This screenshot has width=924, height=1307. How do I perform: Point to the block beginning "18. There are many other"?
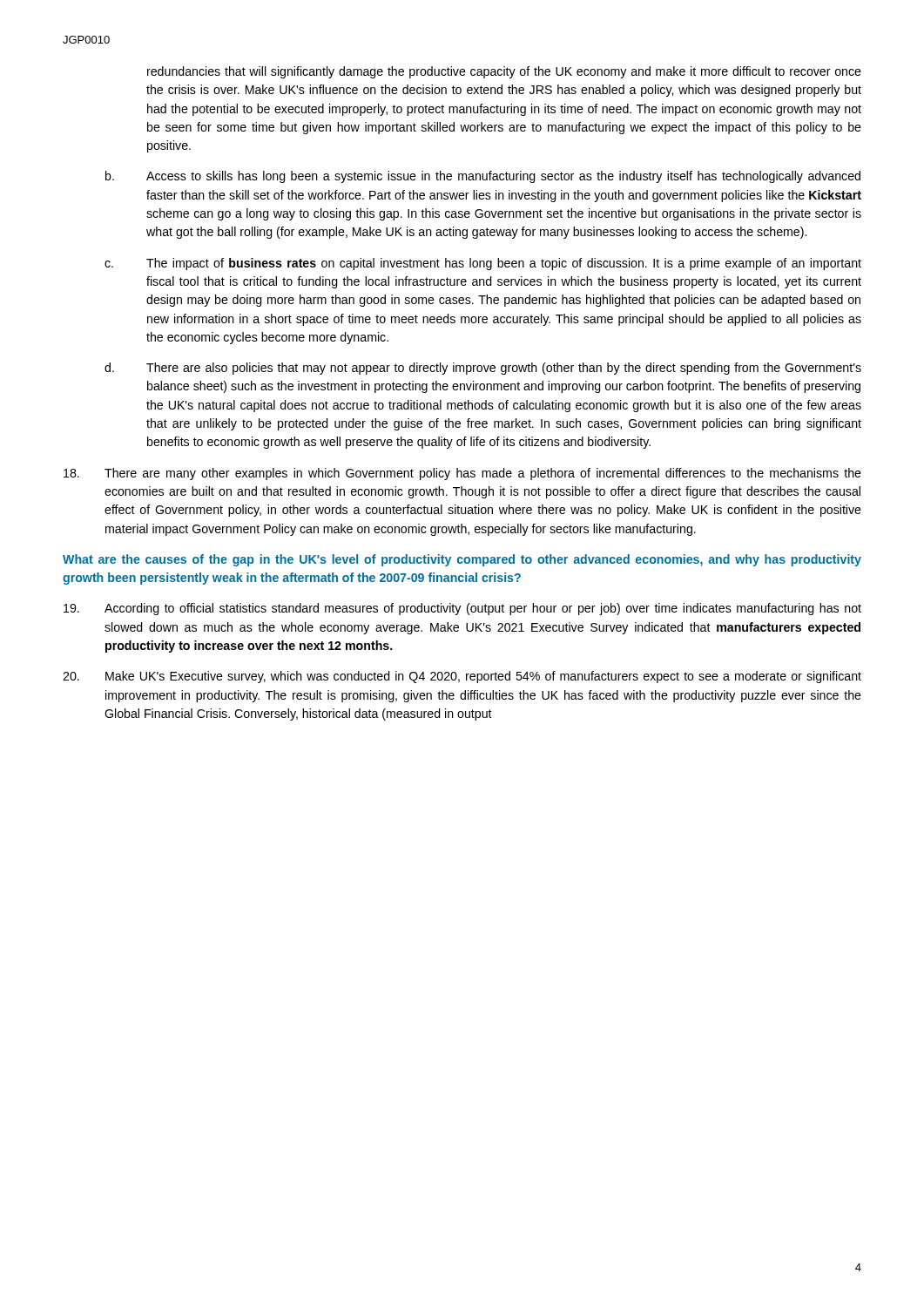[462, 501]
